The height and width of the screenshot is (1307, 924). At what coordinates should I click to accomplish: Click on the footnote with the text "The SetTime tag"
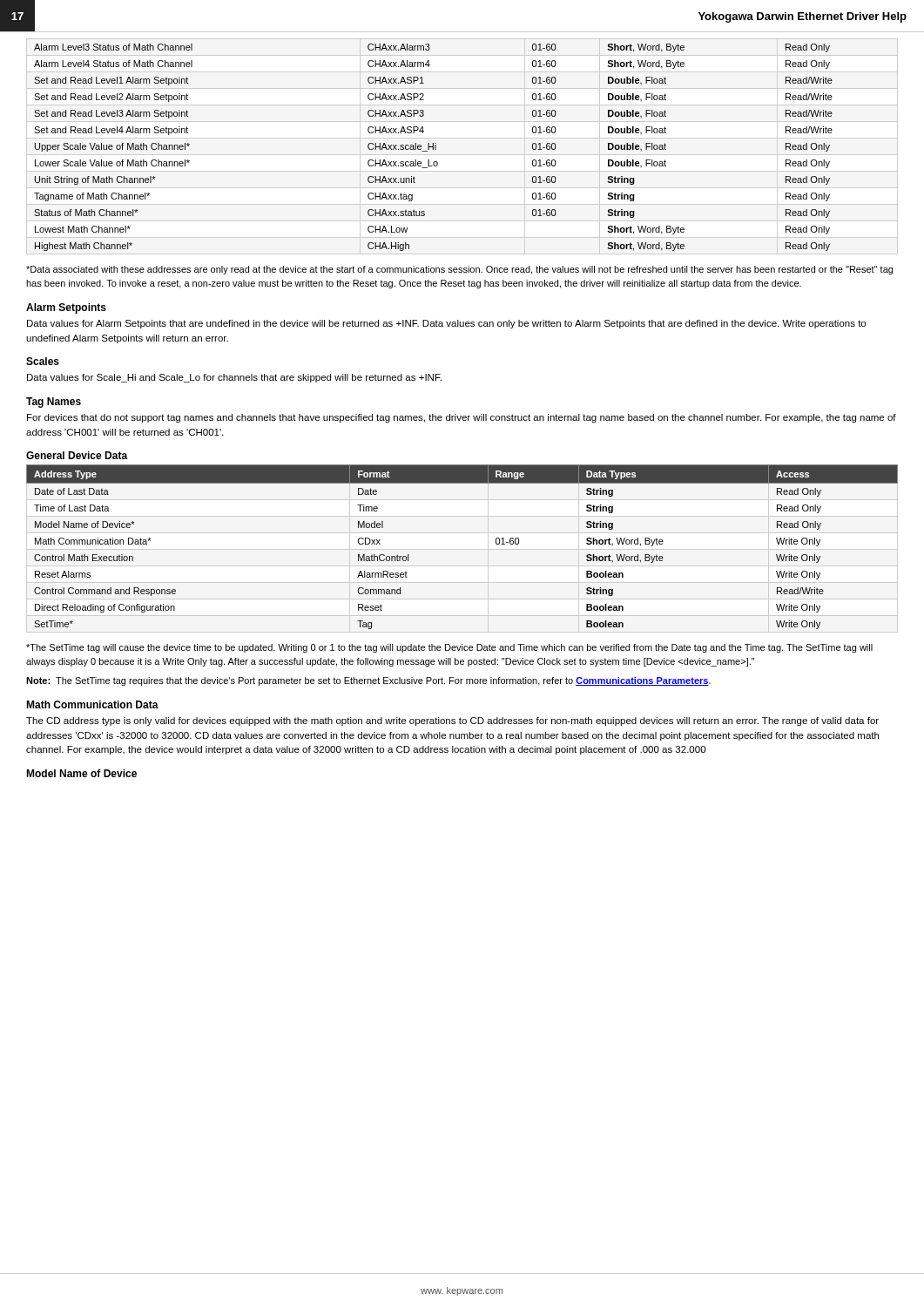(x=449, y=655)
